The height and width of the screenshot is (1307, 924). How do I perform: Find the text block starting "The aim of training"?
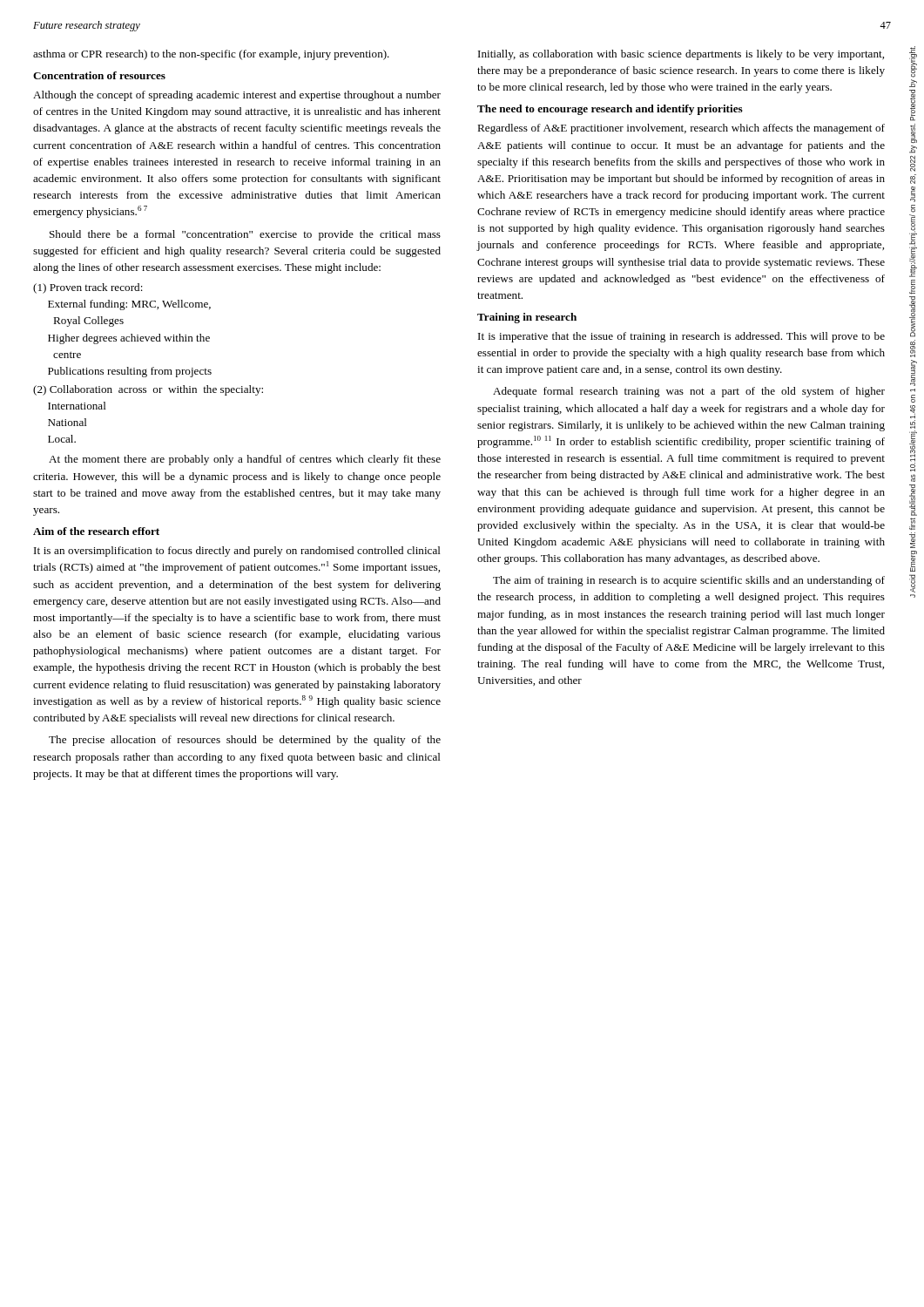(x=681, y=630)
